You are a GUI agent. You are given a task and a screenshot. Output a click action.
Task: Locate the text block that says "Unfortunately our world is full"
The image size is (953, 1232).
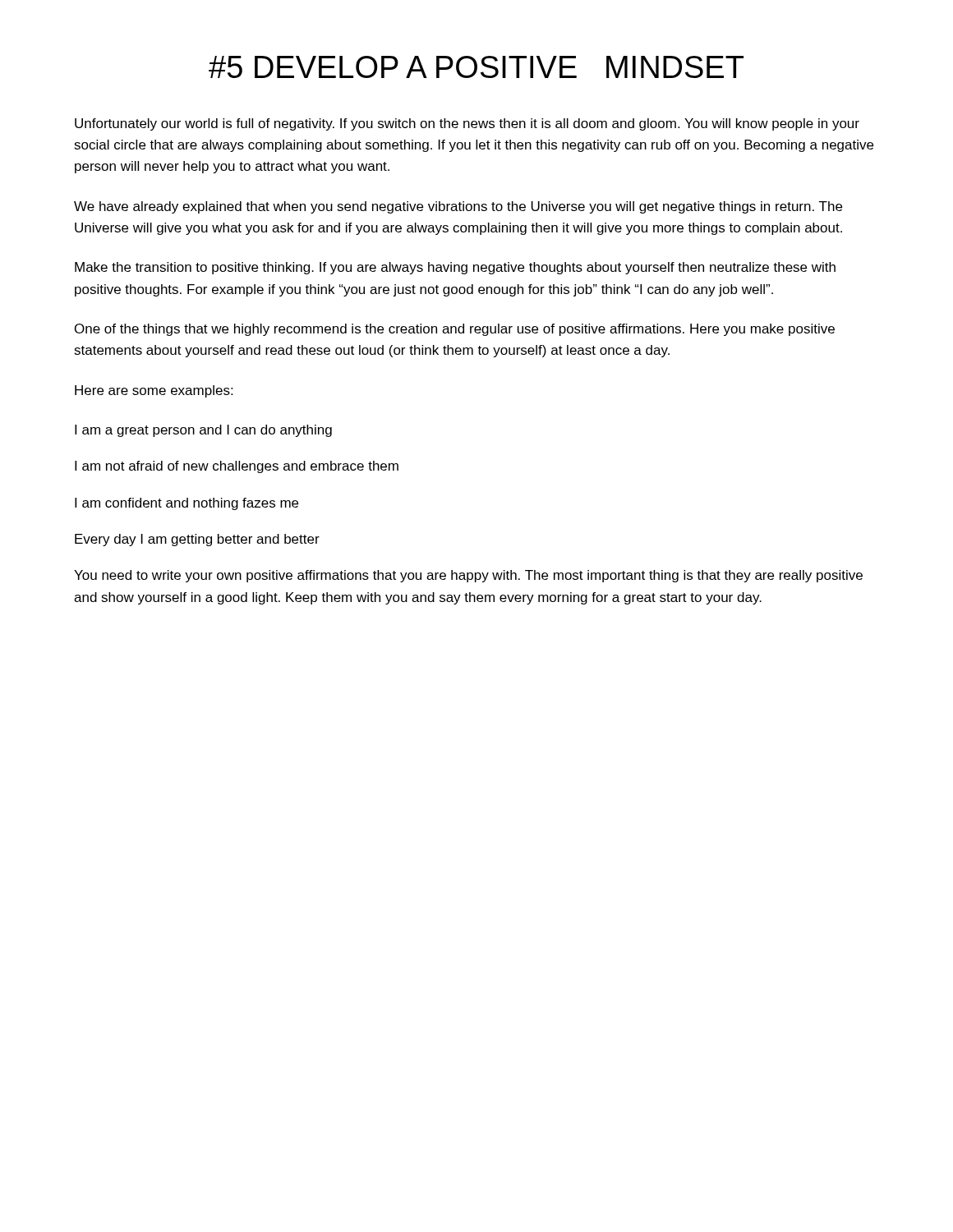coord(474,145)
